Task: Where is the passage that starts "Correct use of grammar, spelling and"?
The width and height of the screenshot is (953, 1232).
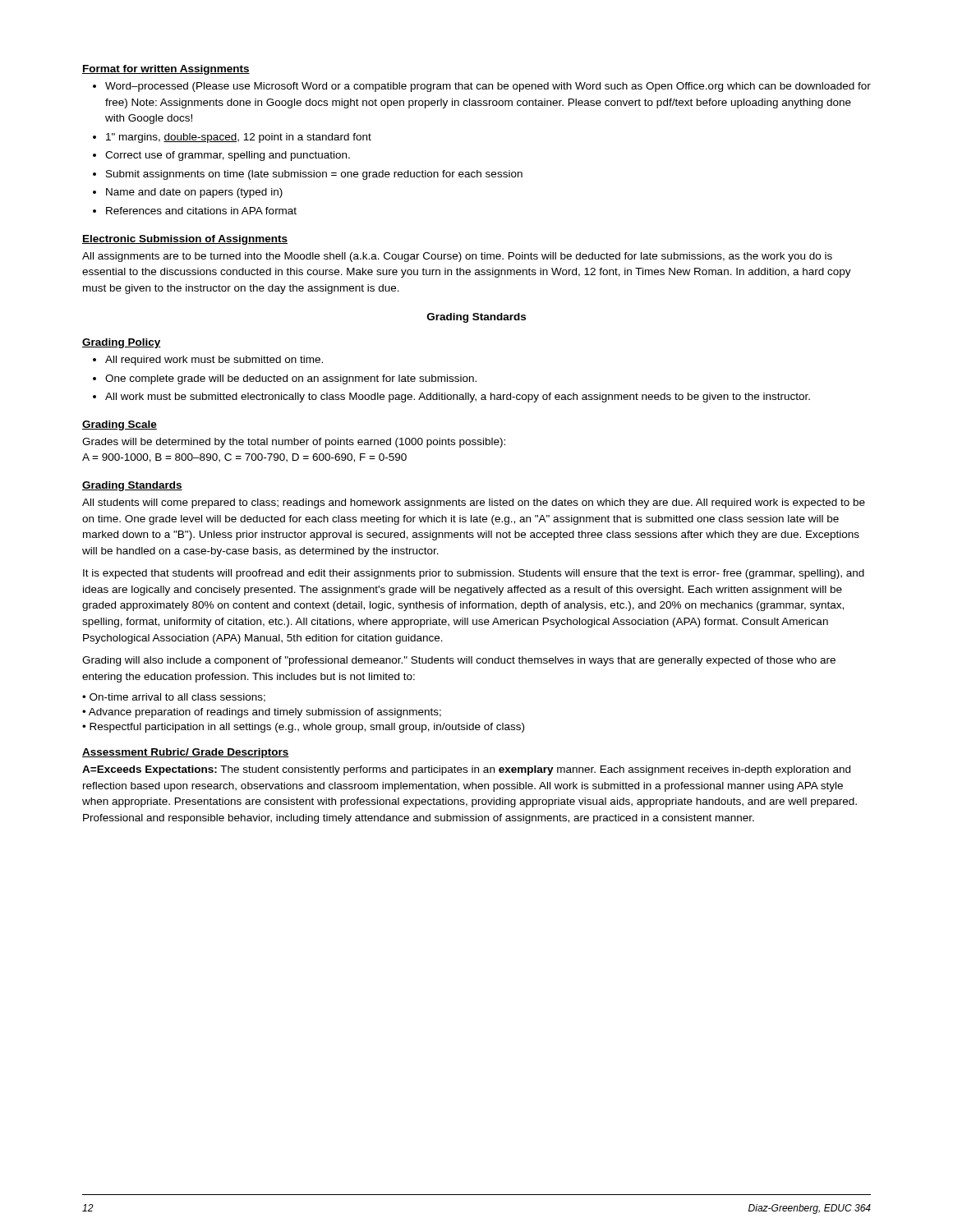Action: [228, 155]
